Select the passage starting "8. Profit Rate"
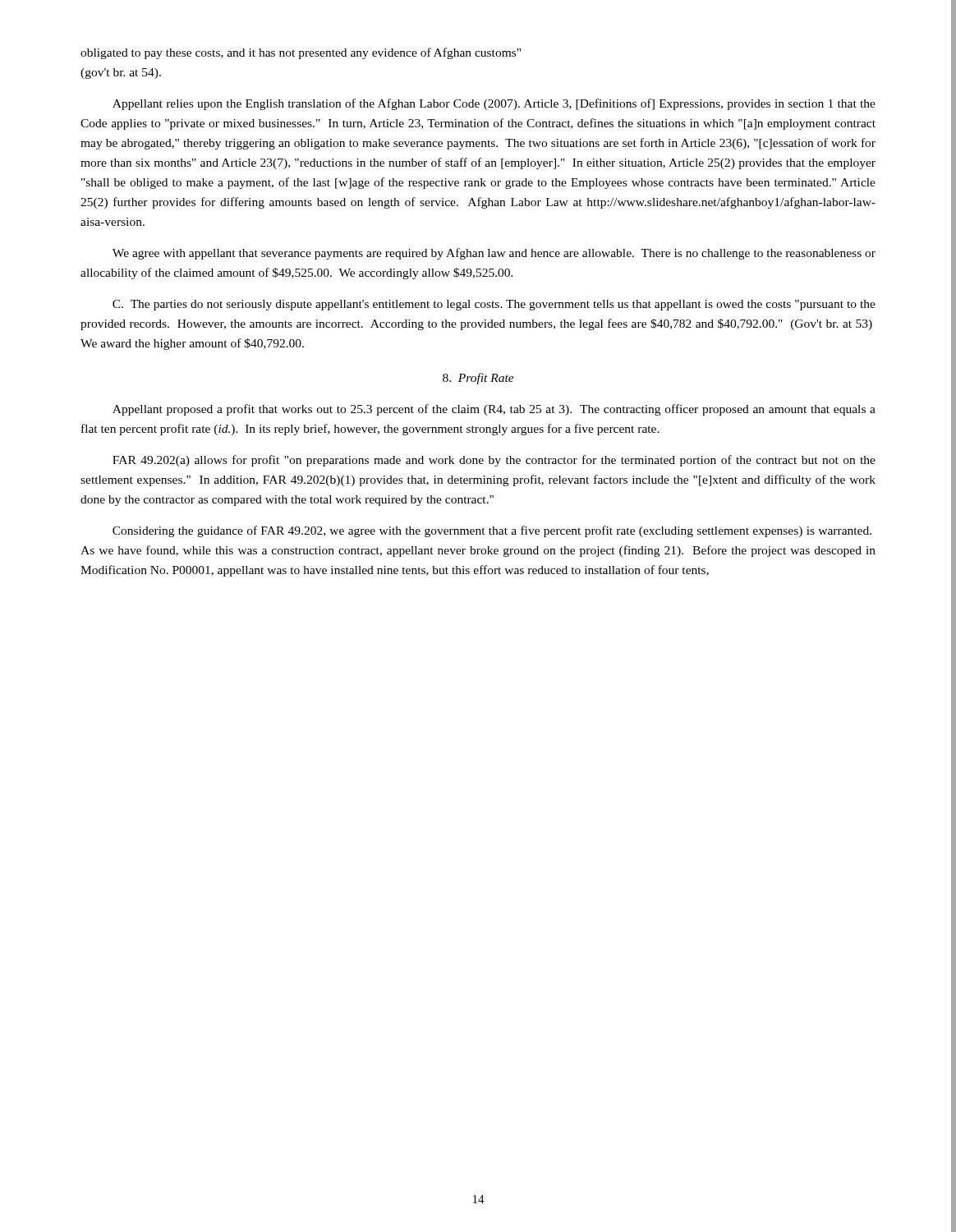Screen dimensions: 1232x956 pos(478,378)
